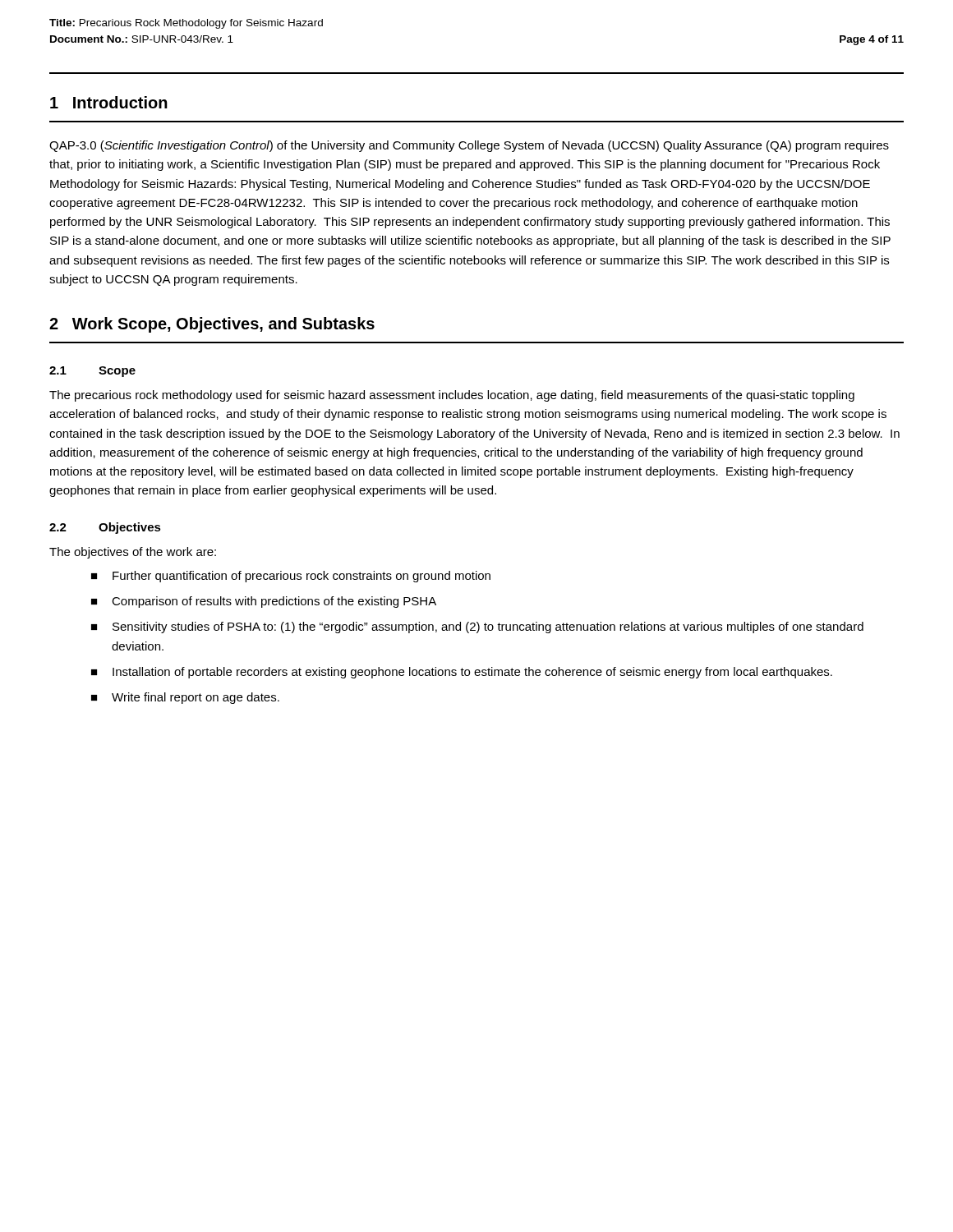Image resolution: width=953 pixels, height=1232 pixels.
Task: Find the text block with the text "The precarious rock methodology"
Action: [475, 442]
